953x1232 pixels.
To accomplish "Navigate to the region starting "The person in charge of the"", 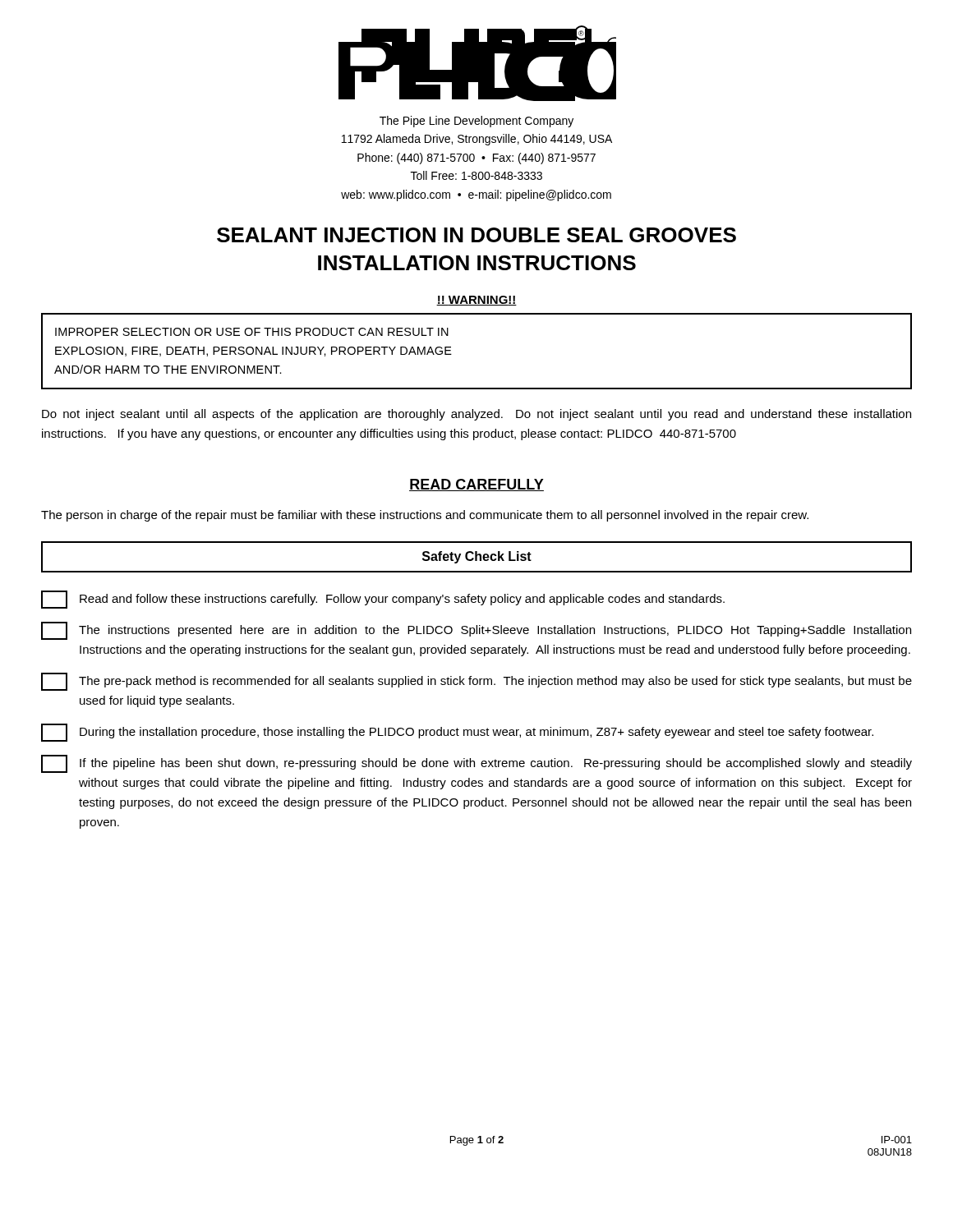I will [425, 515].
